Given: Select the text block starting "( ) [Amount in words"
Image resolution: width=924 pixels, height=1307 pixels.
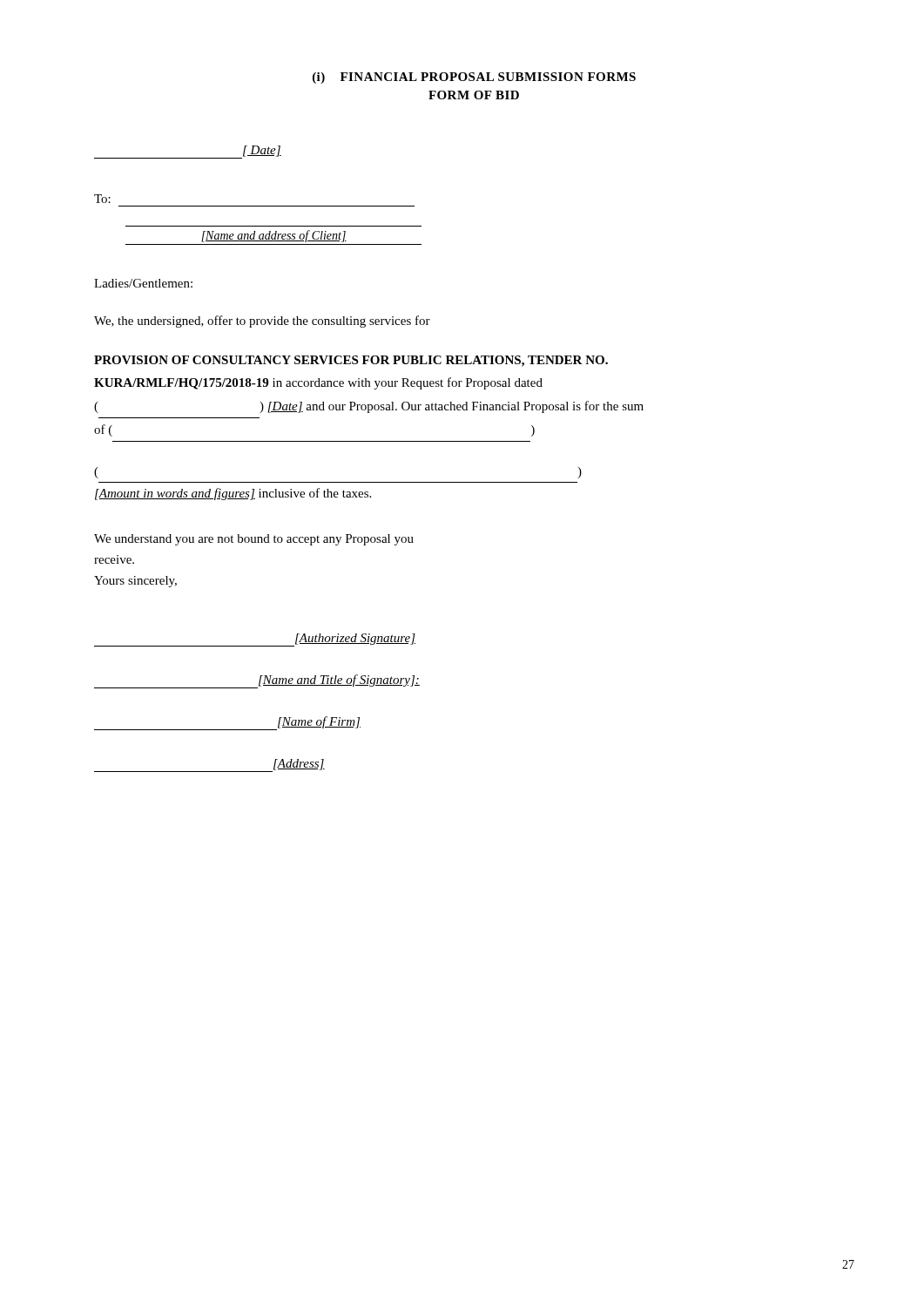Looking at the screenshot, I should click(338, 481).
